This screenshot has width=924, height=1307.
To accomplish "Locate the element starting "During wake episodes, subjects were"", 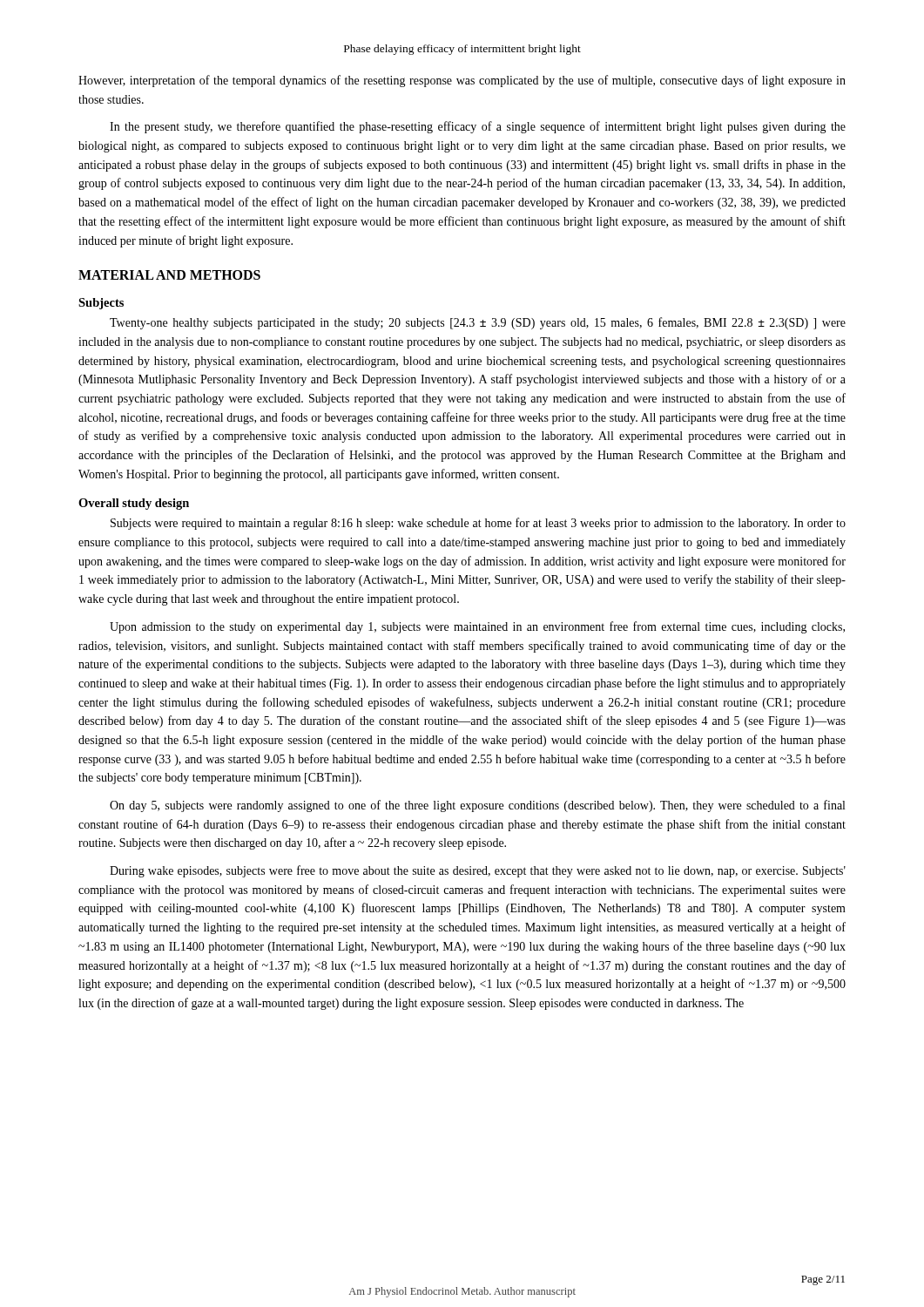I will click(x=462, y=937).
